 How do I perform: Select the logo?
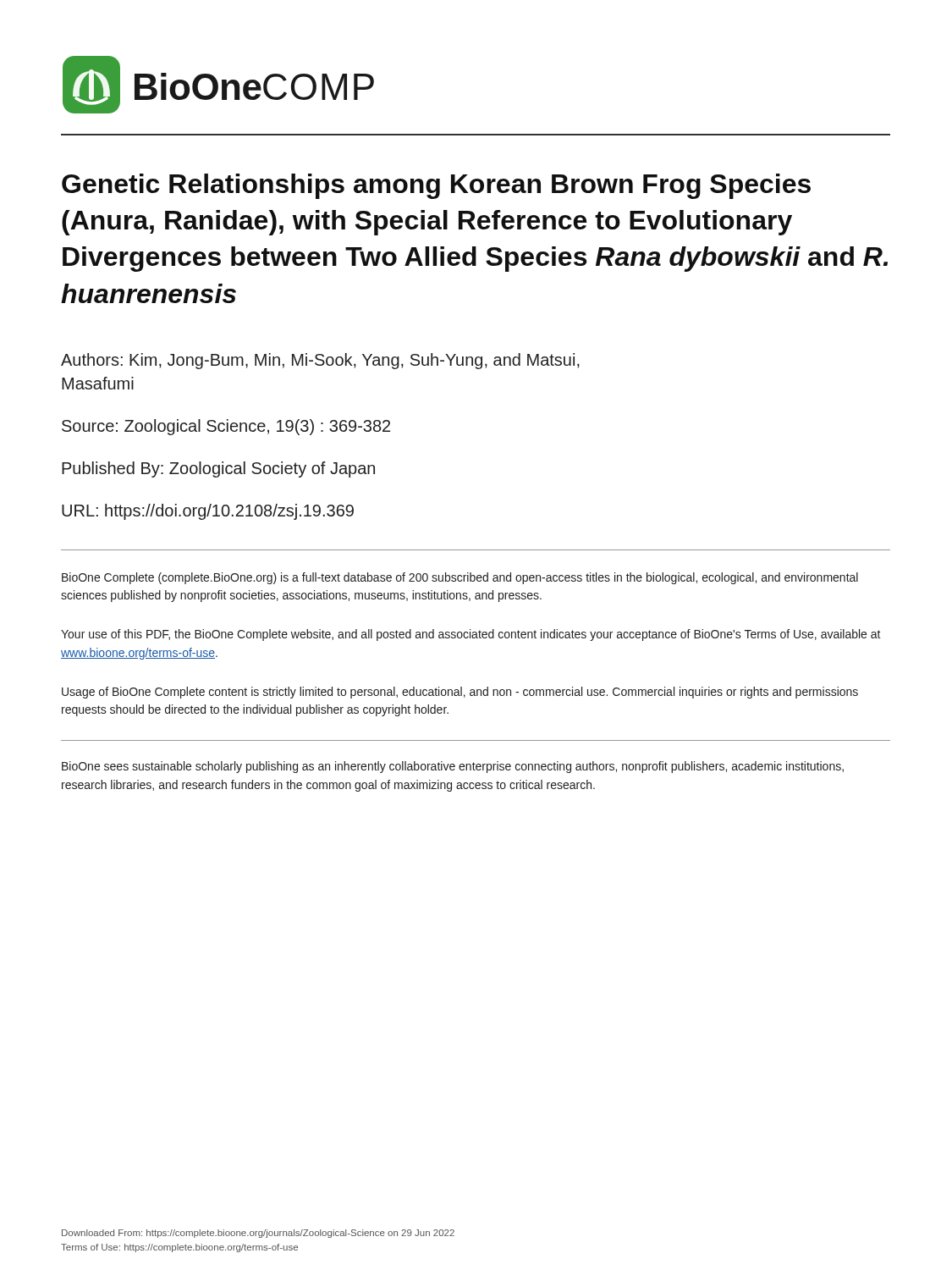click(476, 80)
